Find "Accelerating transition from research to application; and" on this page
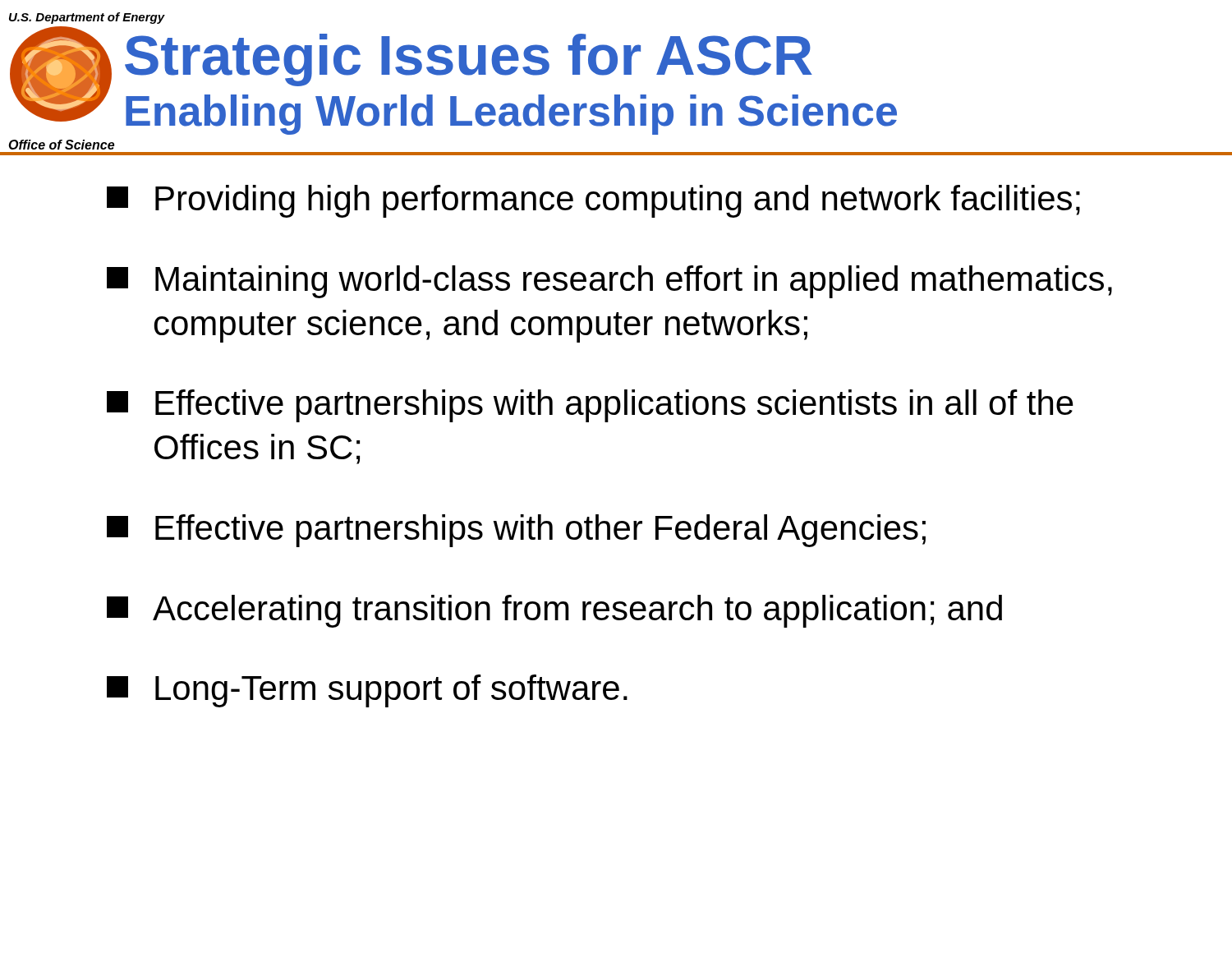This screenshot has height=953, width=1232. pyautogui.click(x=555, y=608)
